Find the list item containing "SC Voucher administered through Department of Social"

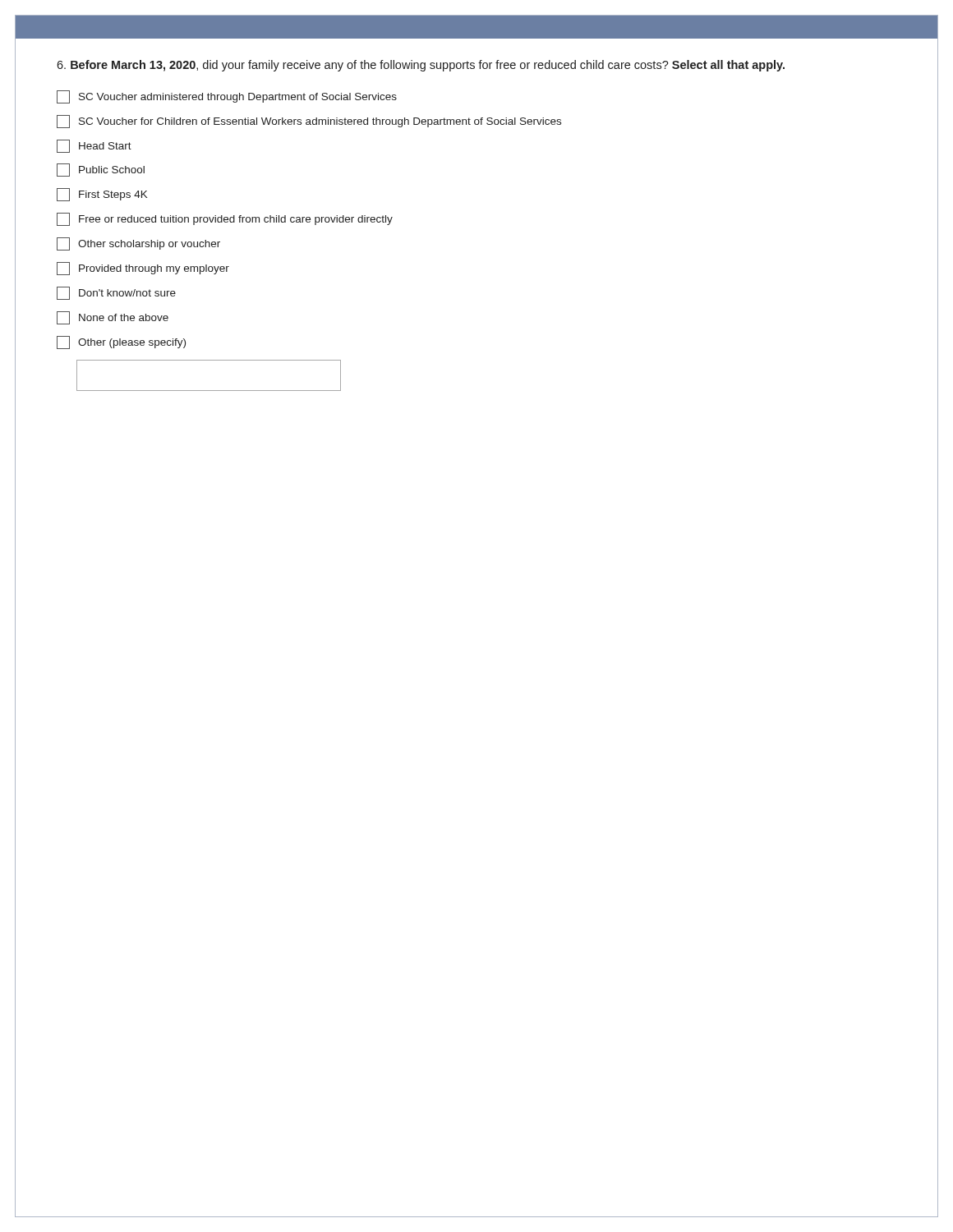[x=227, y=97]
